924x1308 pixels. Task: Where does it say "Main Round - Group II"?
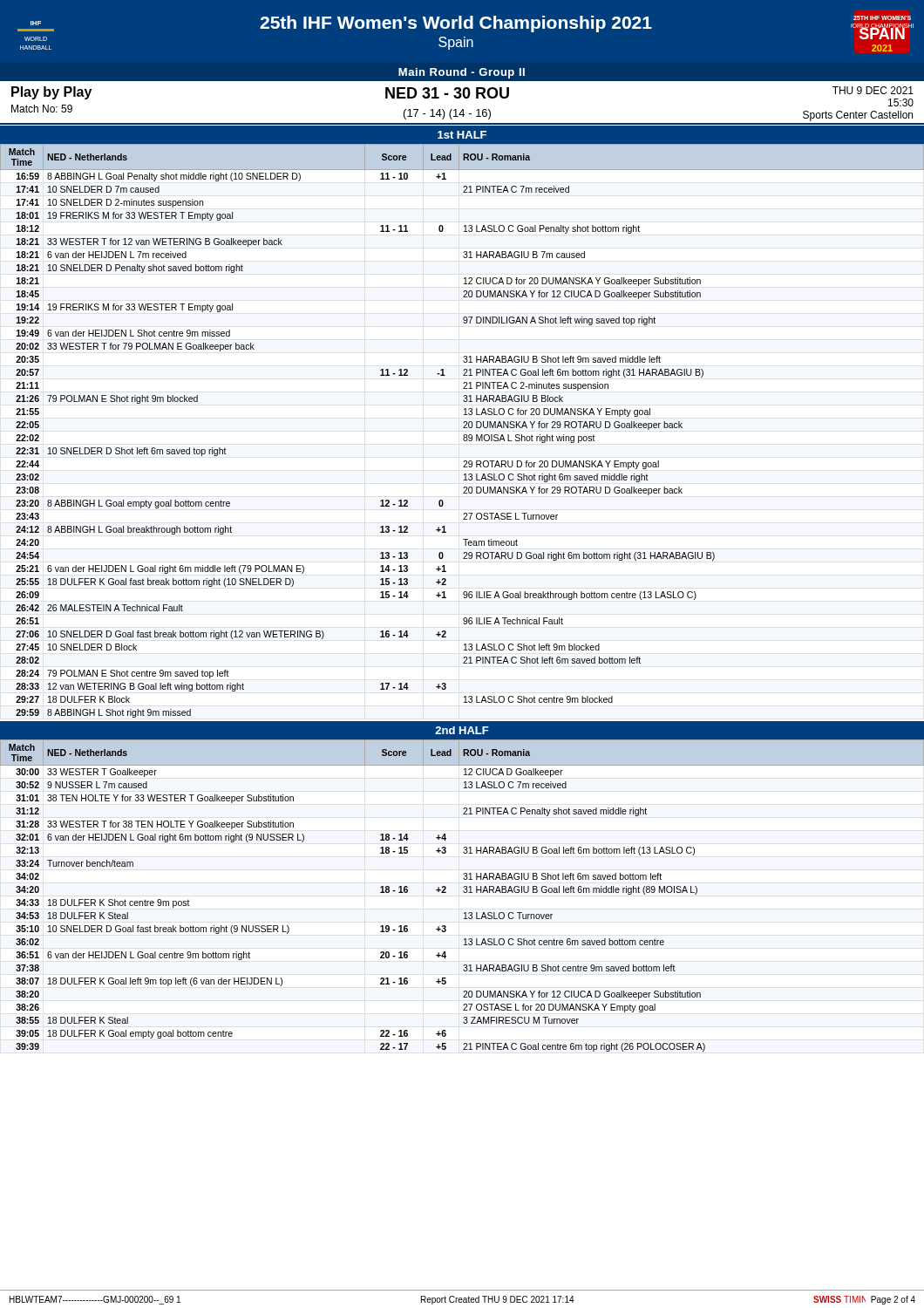pyautogui.click(x=462, y=72)
